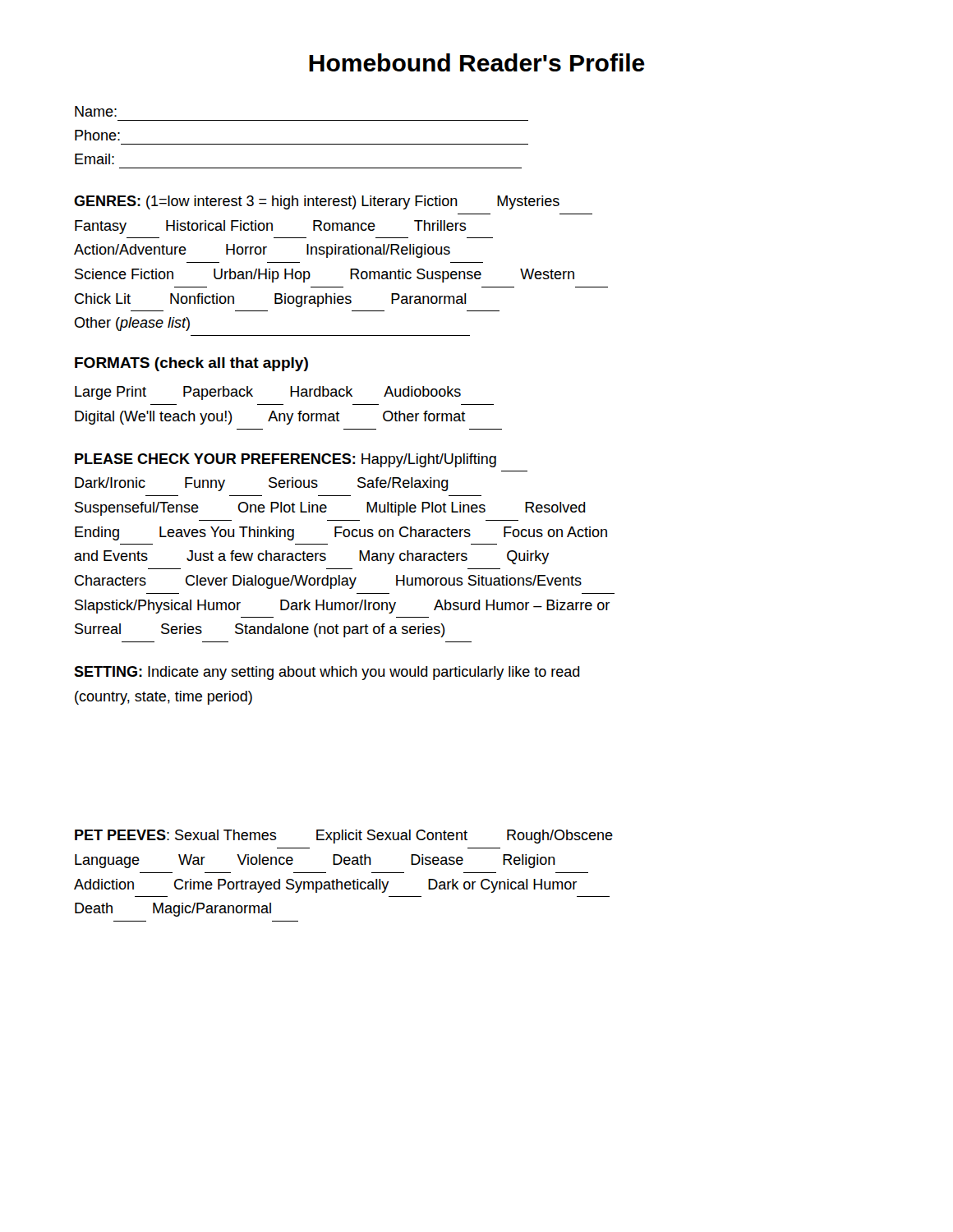Image resolution: width=953 pixels, height=1232 pixels.
Task: Find the text block that reads "GENRES: (1=low interest 3 = high interest) Literary"
Action: [341, 265]
